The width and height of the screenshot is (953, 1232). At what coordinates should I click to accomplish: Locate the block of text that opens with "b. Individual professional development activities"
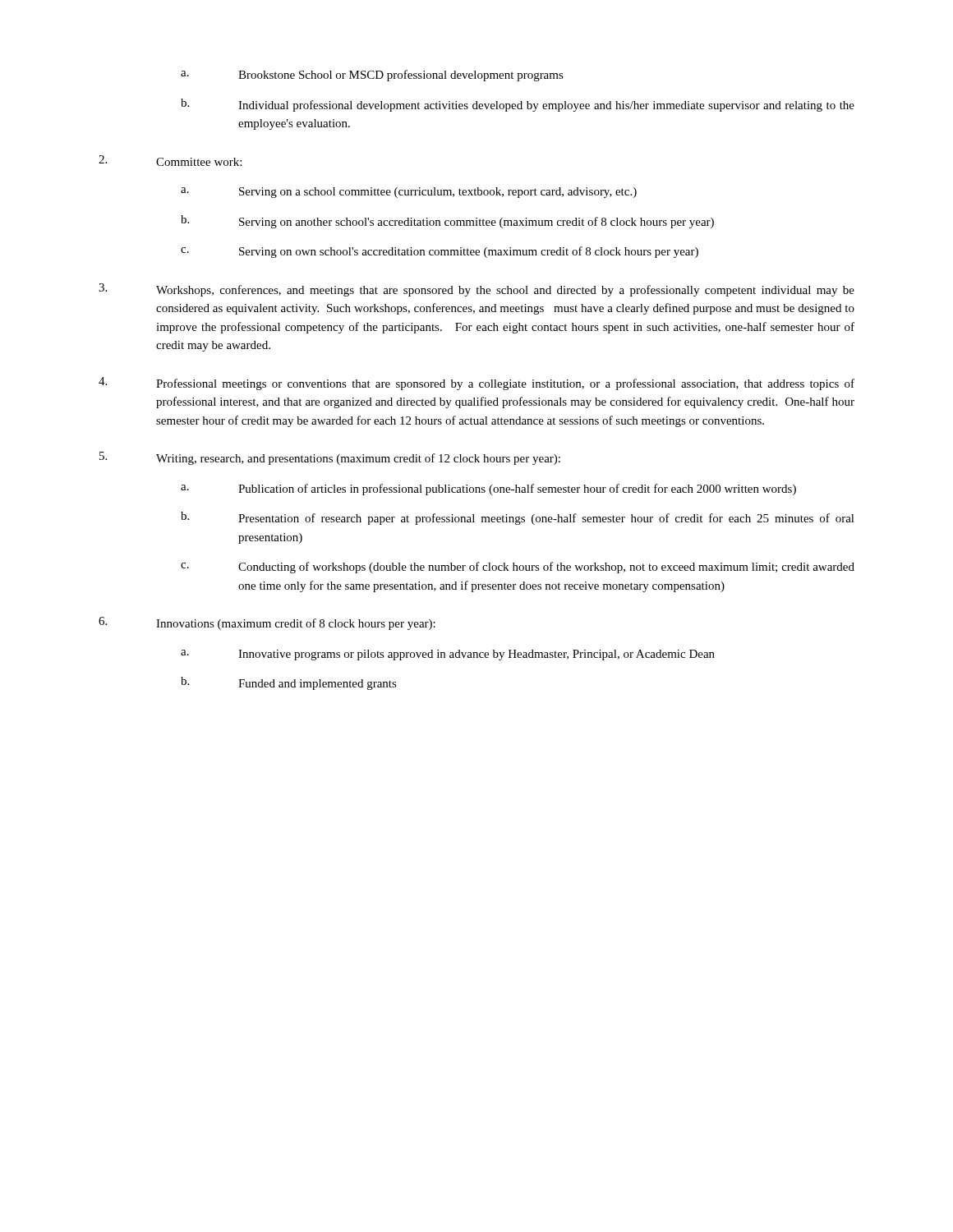pos(518,114)
